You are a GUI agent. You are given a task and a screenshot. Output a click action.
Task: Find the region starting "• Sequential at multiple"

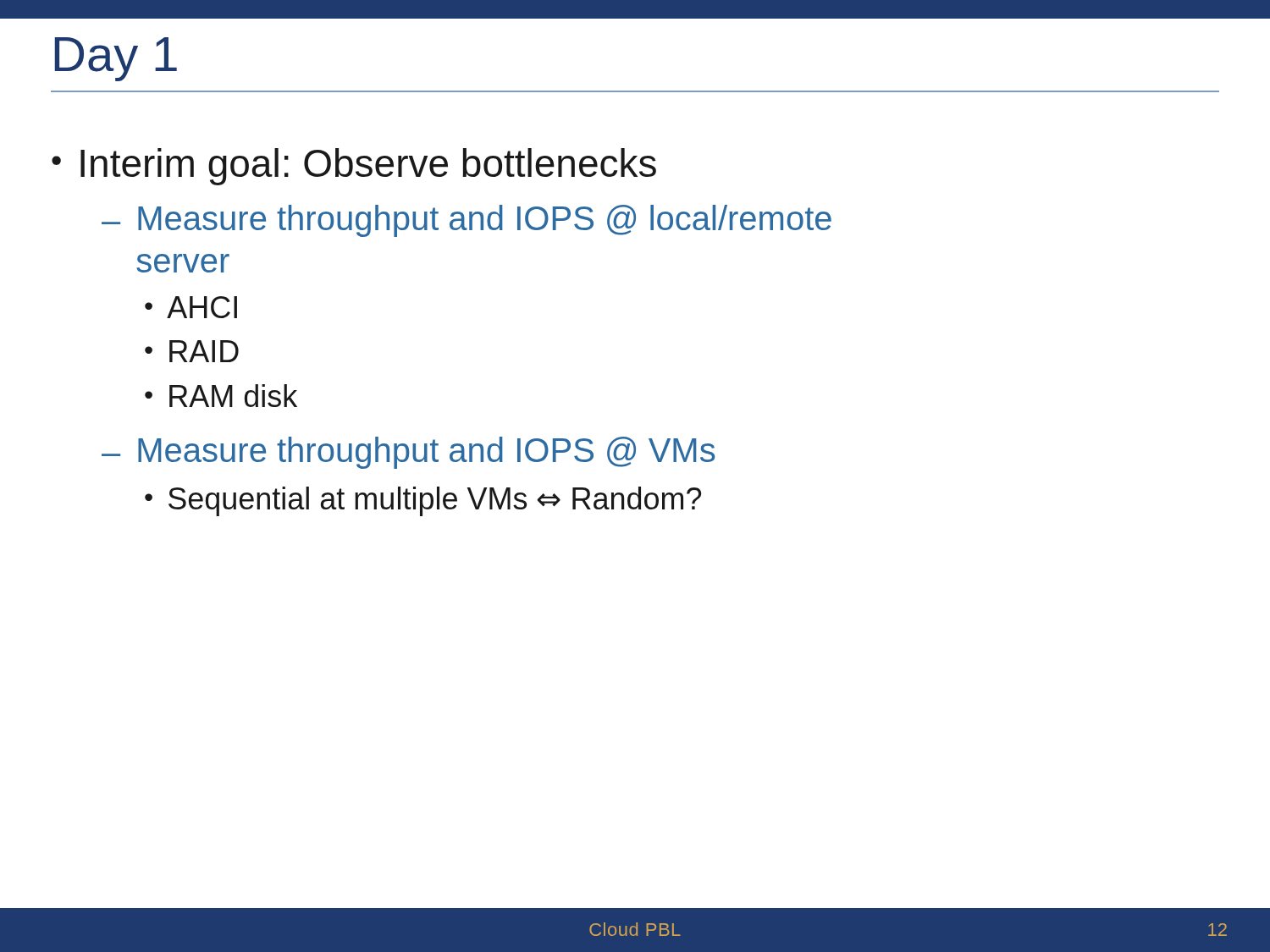point(423,500)
